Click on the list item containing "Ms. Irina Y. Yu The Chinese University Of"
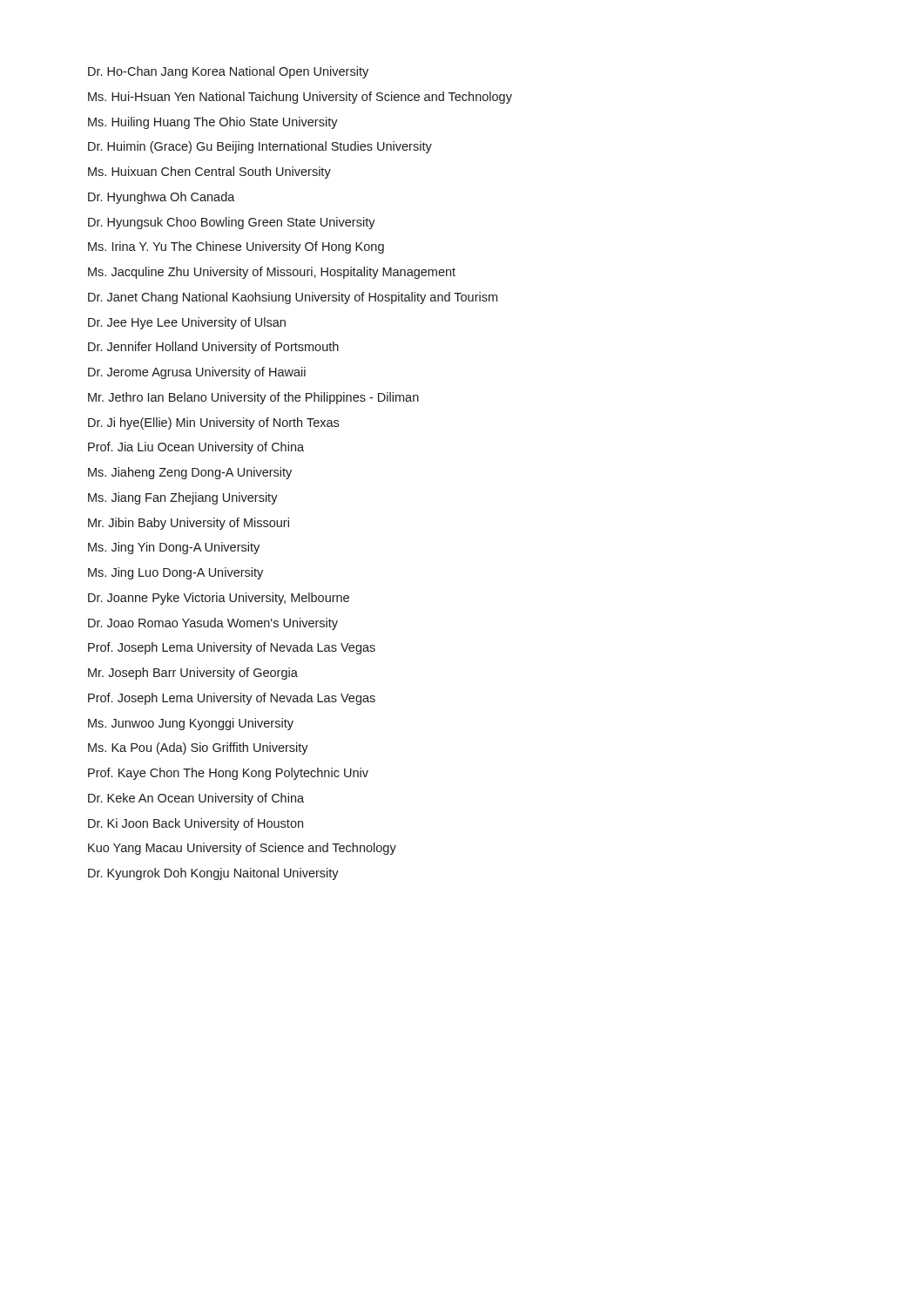The width and height of the screenshot is (924, 1307). 236,247
